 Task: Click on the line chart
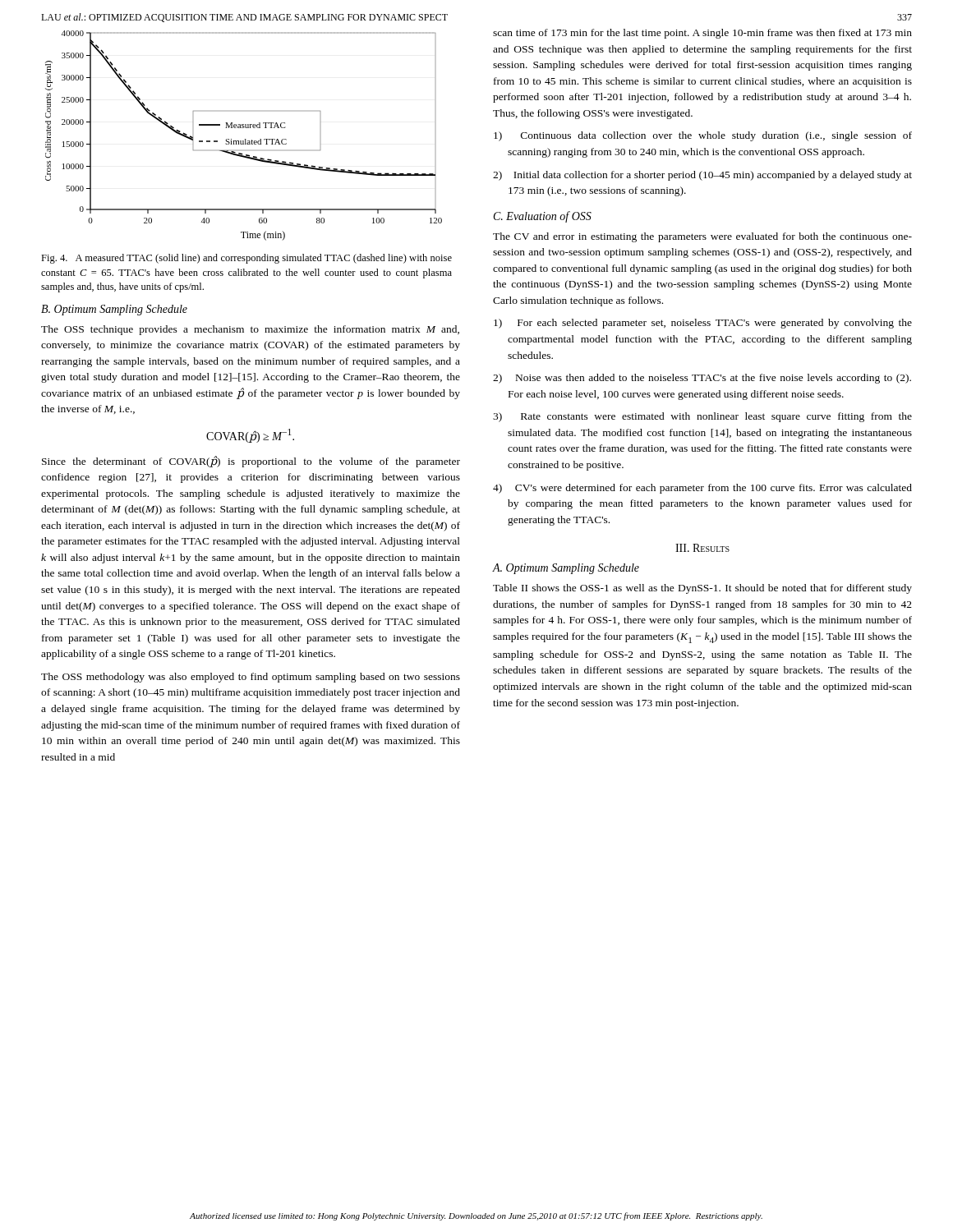point(251,136)
